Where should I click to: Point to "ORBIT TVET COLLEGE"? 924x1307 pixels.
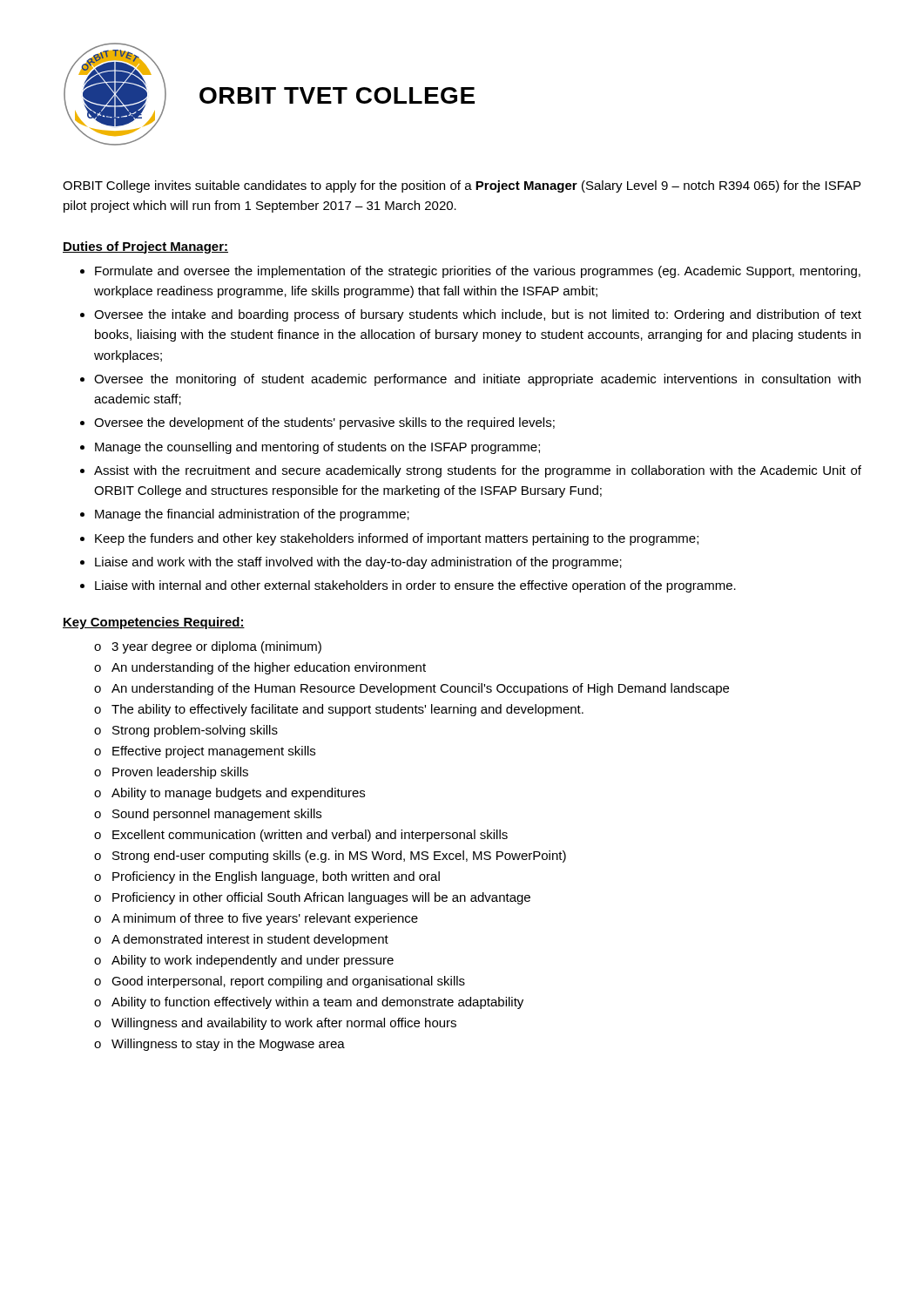click(337, 95)
